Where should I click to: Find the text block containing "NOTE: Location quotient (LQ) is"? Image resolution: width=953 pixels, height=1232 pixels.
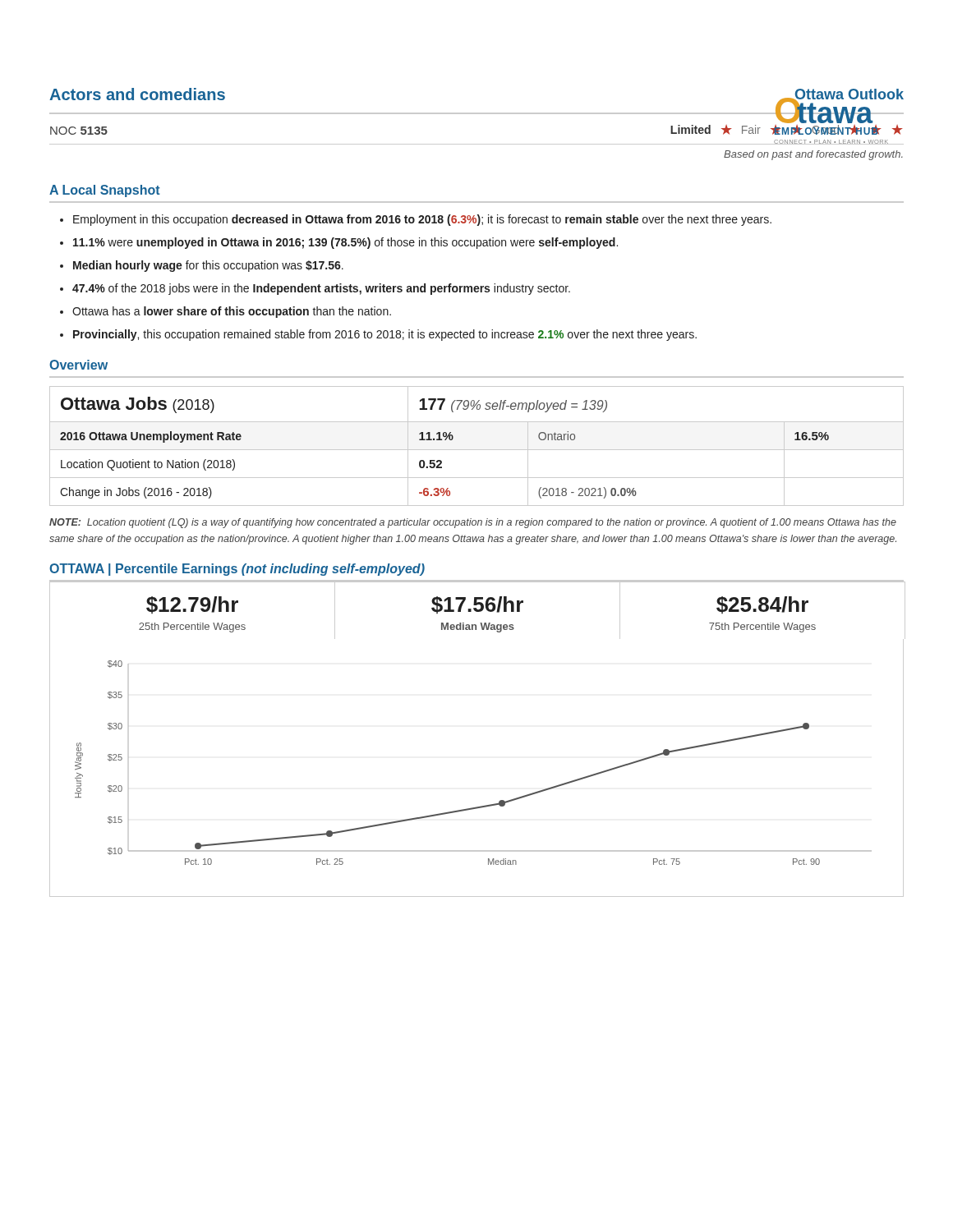point(473,531)
